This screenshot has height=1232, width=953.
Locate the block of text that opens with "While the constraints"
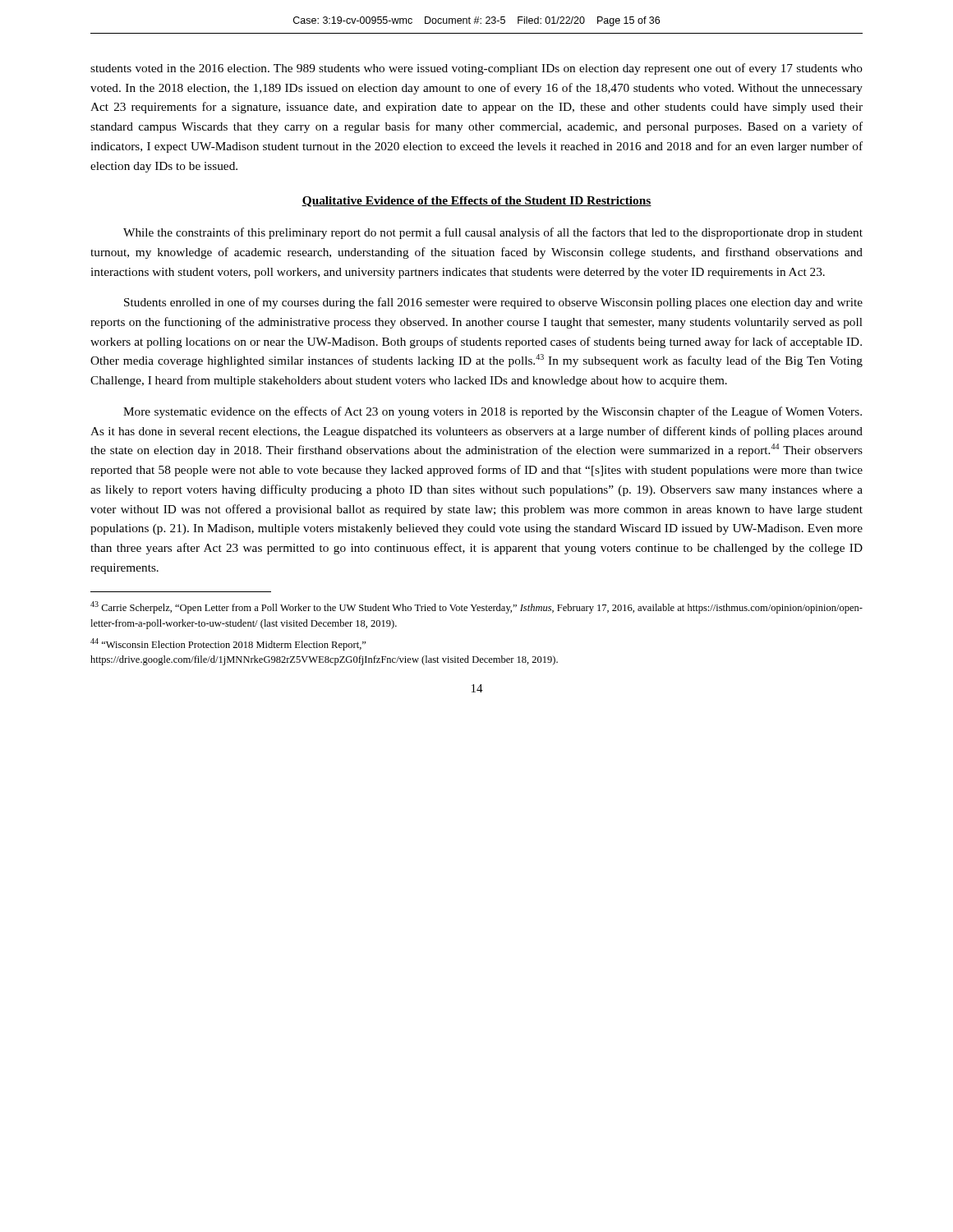(476, 252)
